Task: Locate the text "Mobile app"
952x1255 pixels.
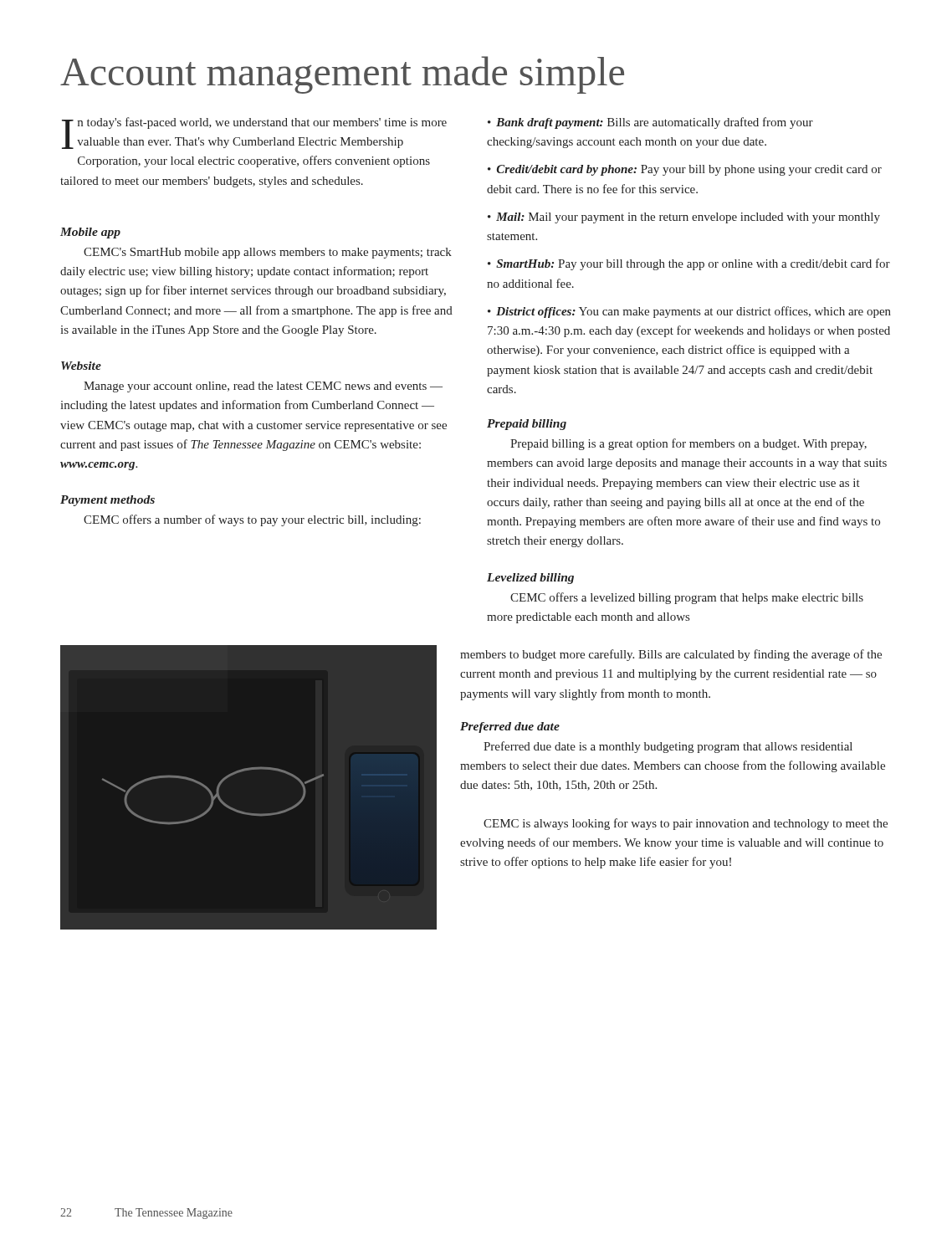Action: point(90,233)
